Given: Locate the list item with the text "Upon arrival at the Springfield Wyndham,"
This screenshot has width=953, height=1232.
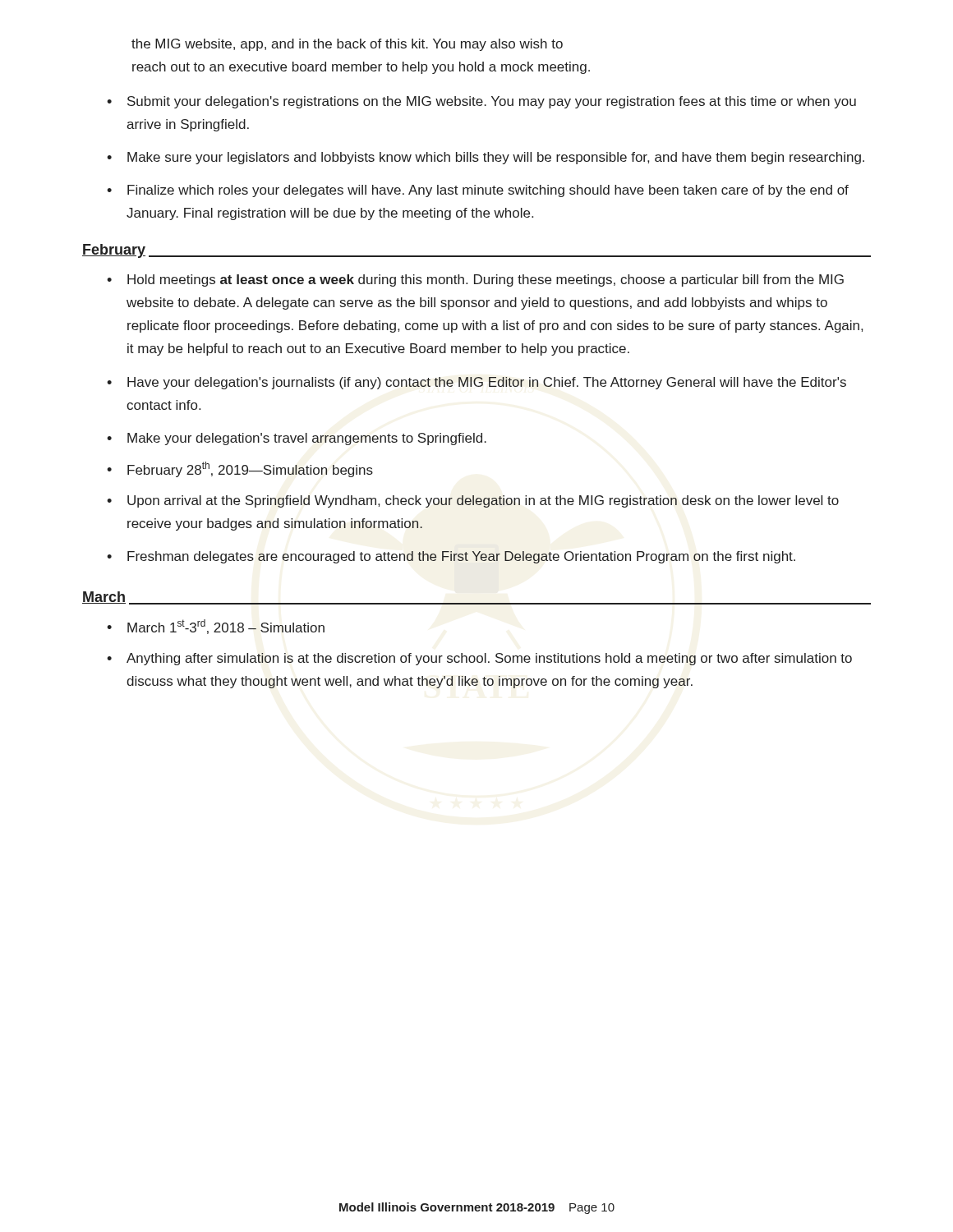Looking at the screenshot, I should coord(483,512).
